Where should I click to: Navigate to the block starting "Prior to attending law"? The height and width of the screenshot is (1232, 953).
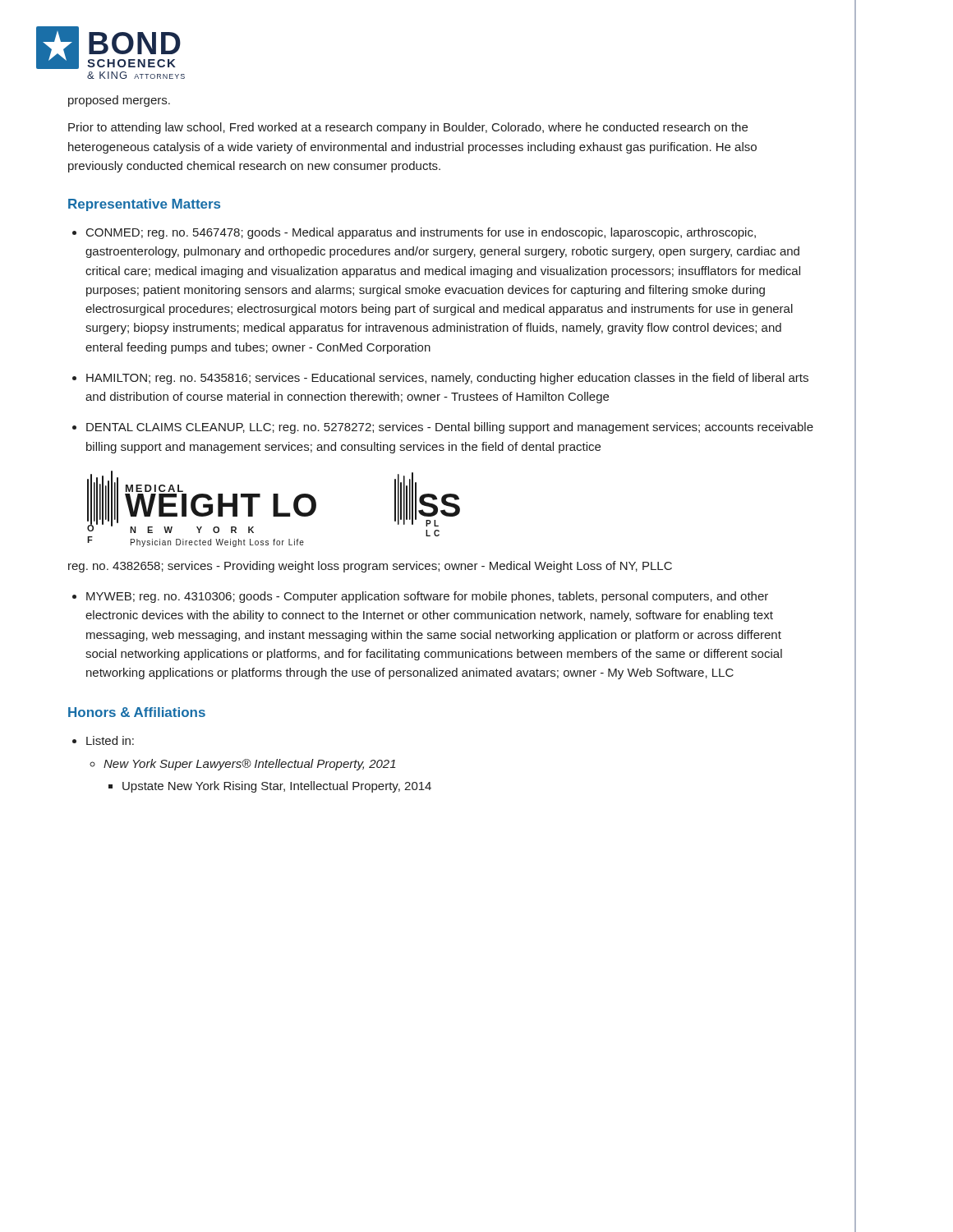(412, 146)
